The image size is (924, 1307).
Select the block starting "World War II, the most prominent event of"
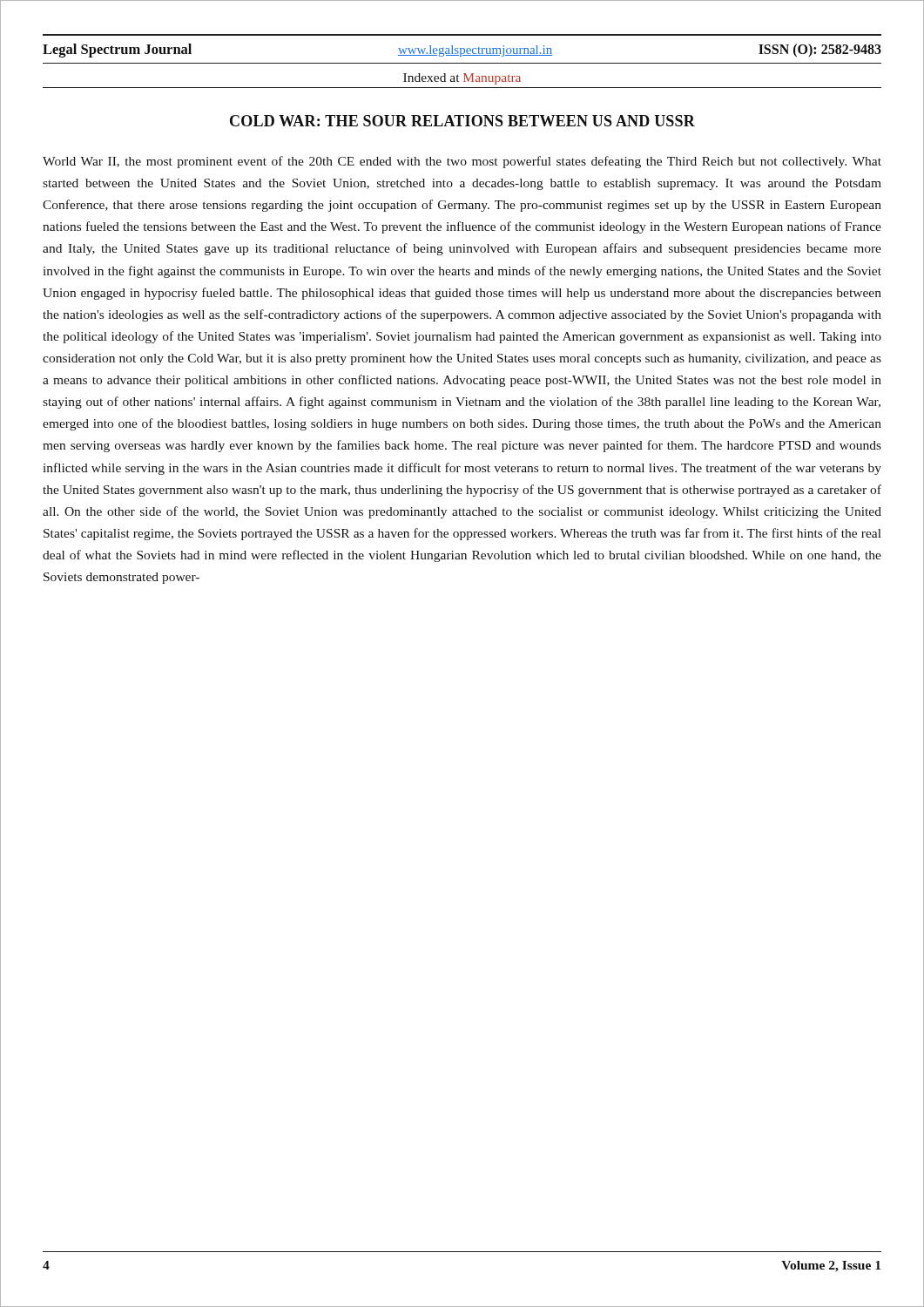tap(462, 369)
